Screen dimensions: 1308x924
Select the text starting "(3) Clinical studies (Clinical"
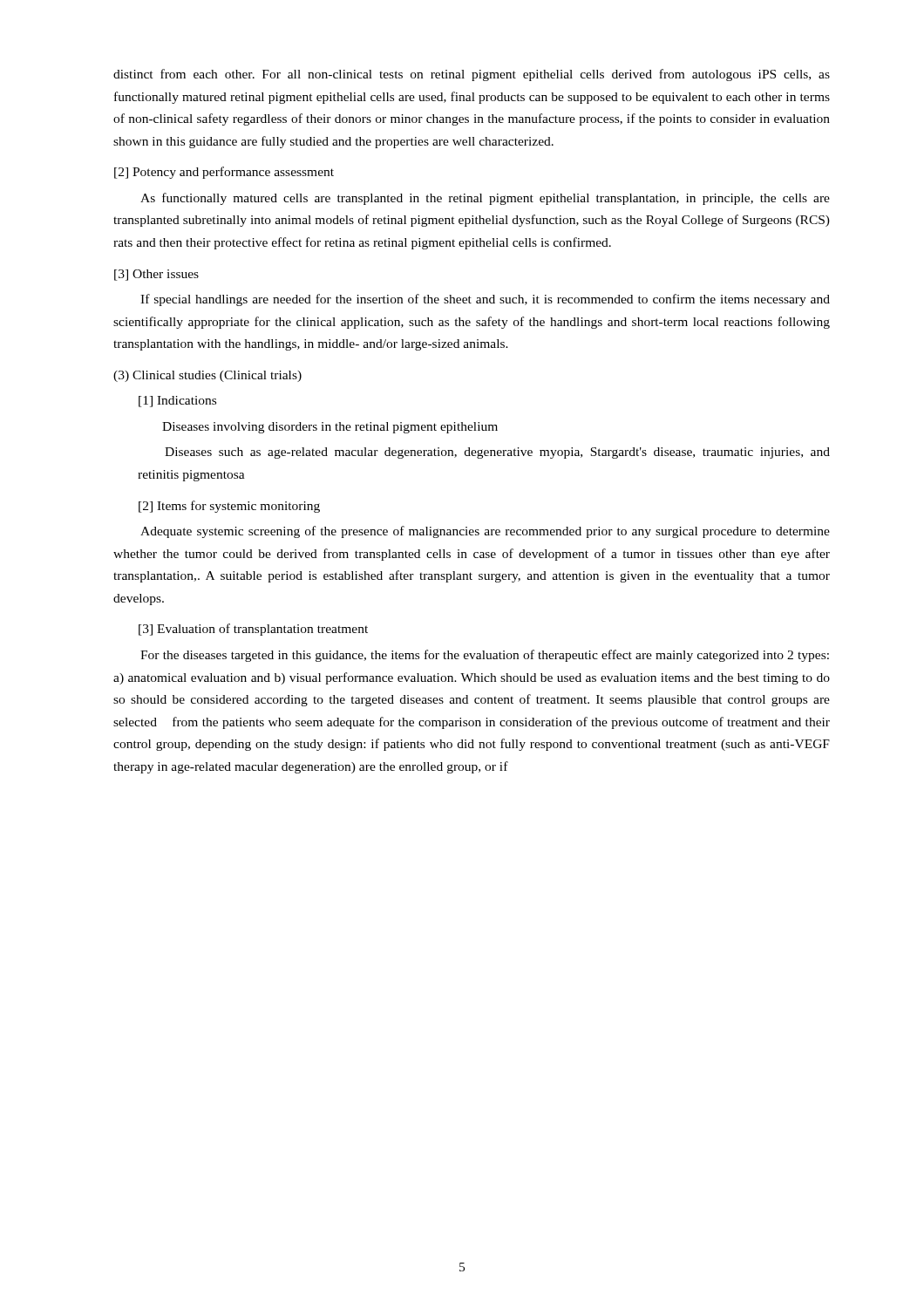(x=207, y=374)
